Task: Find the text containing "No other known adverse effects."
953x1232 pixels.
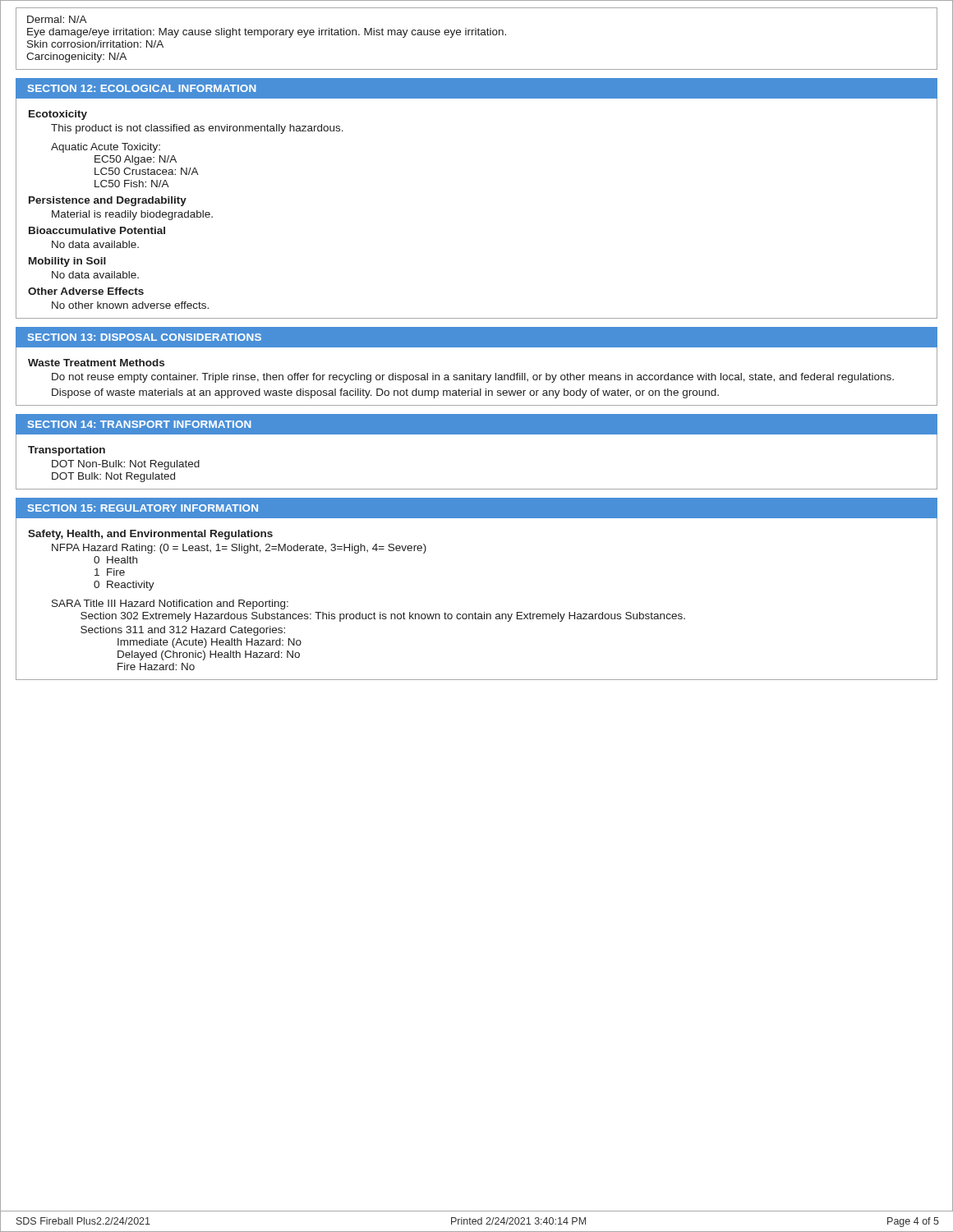Action: pyautogui.click(x=130, y=305)
